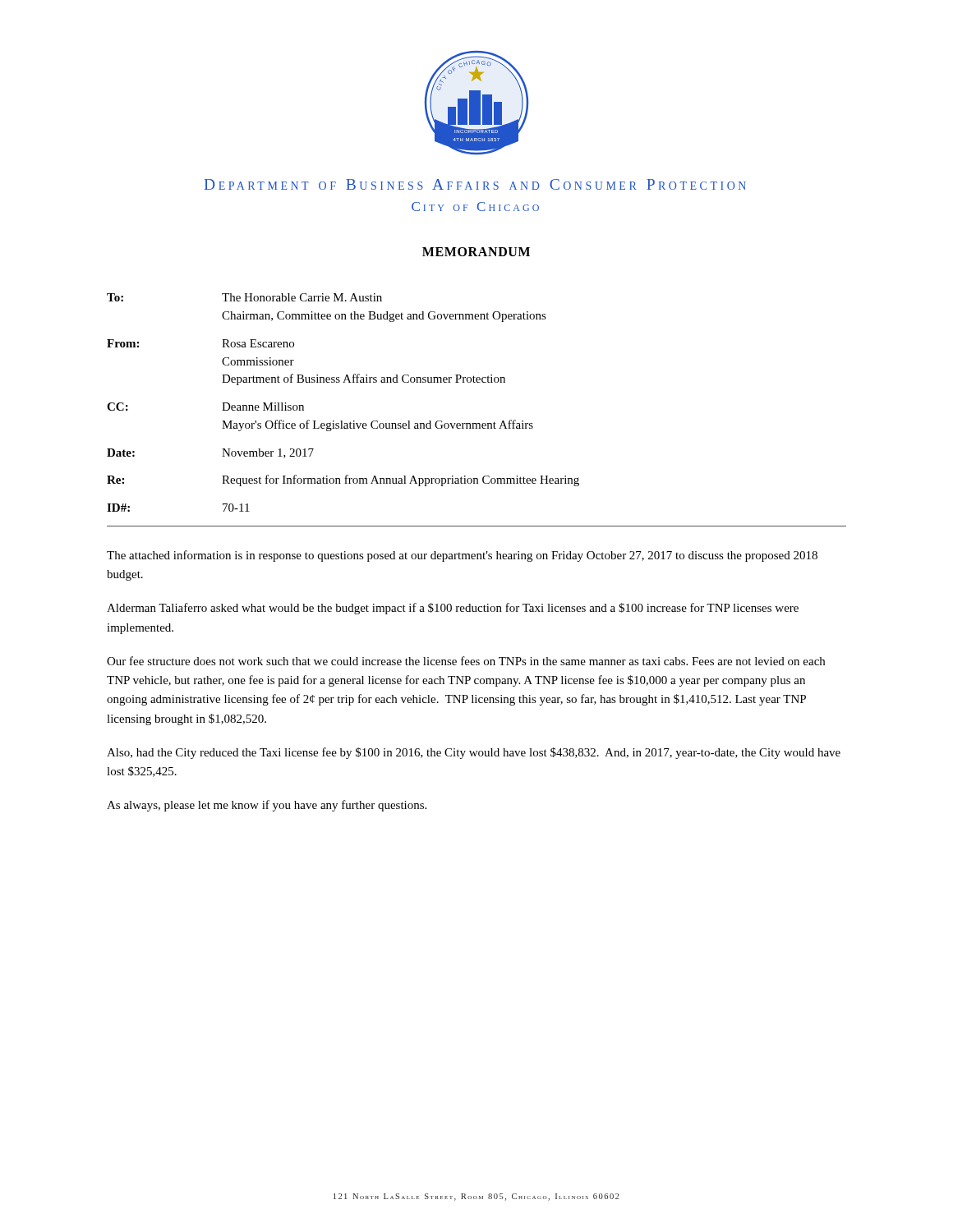
Task: Find the text block containing "Also, had the City reduced the Taxi"
Action: (474, 762)
